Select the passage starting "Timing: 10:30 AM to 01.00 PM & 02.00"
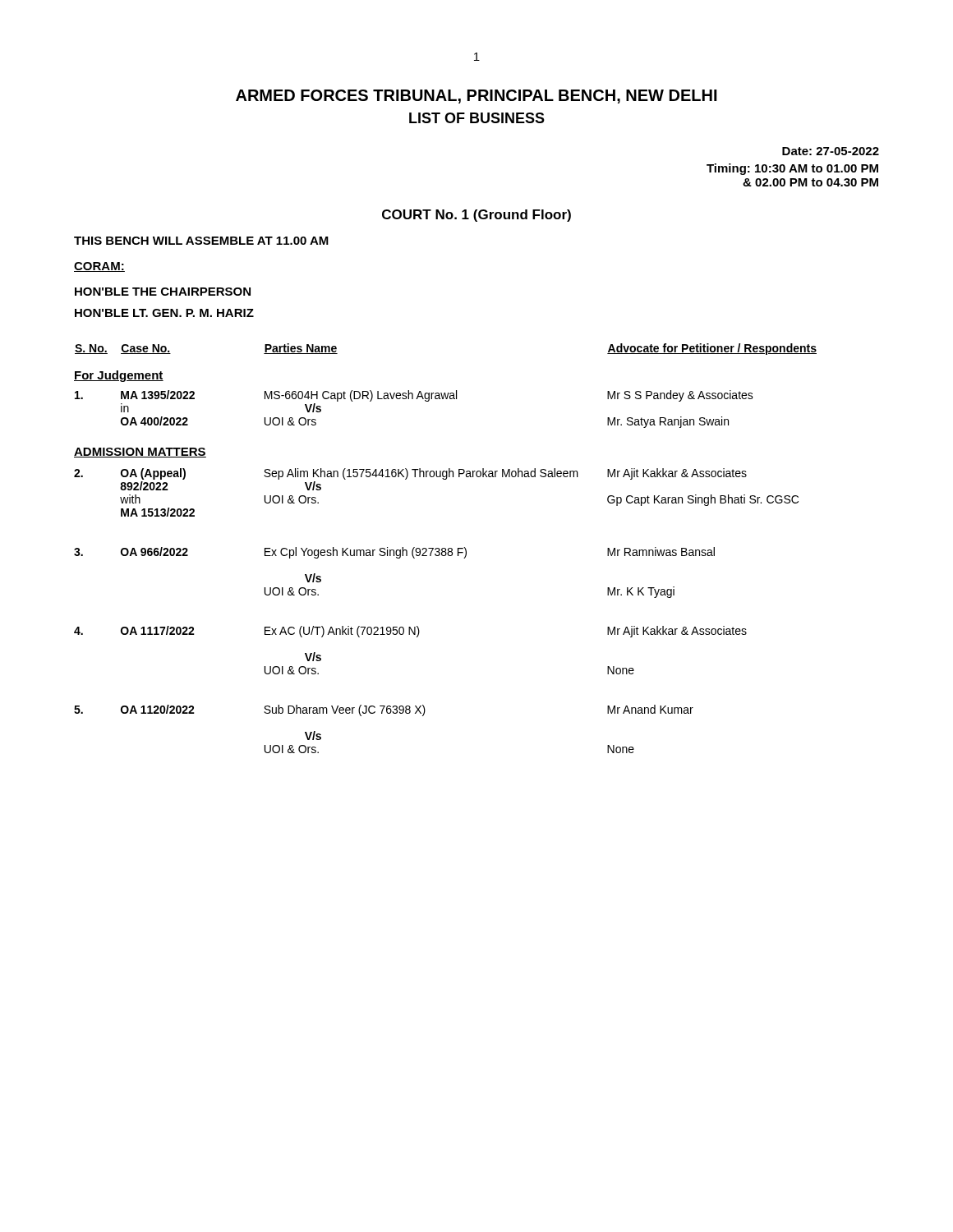 click(x=785, y=175)
